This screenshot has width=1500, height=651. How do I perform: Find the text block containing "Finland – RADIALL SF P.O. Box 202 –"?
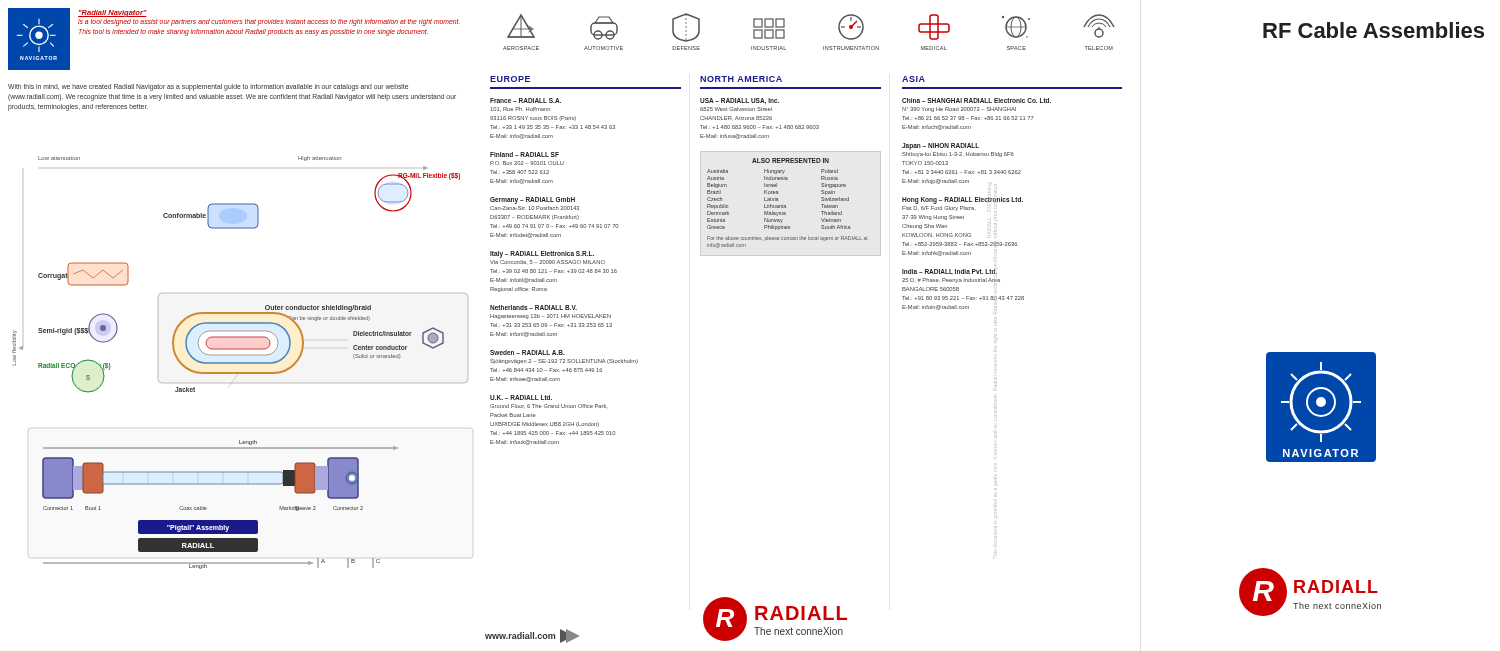(x=524, y=154)
